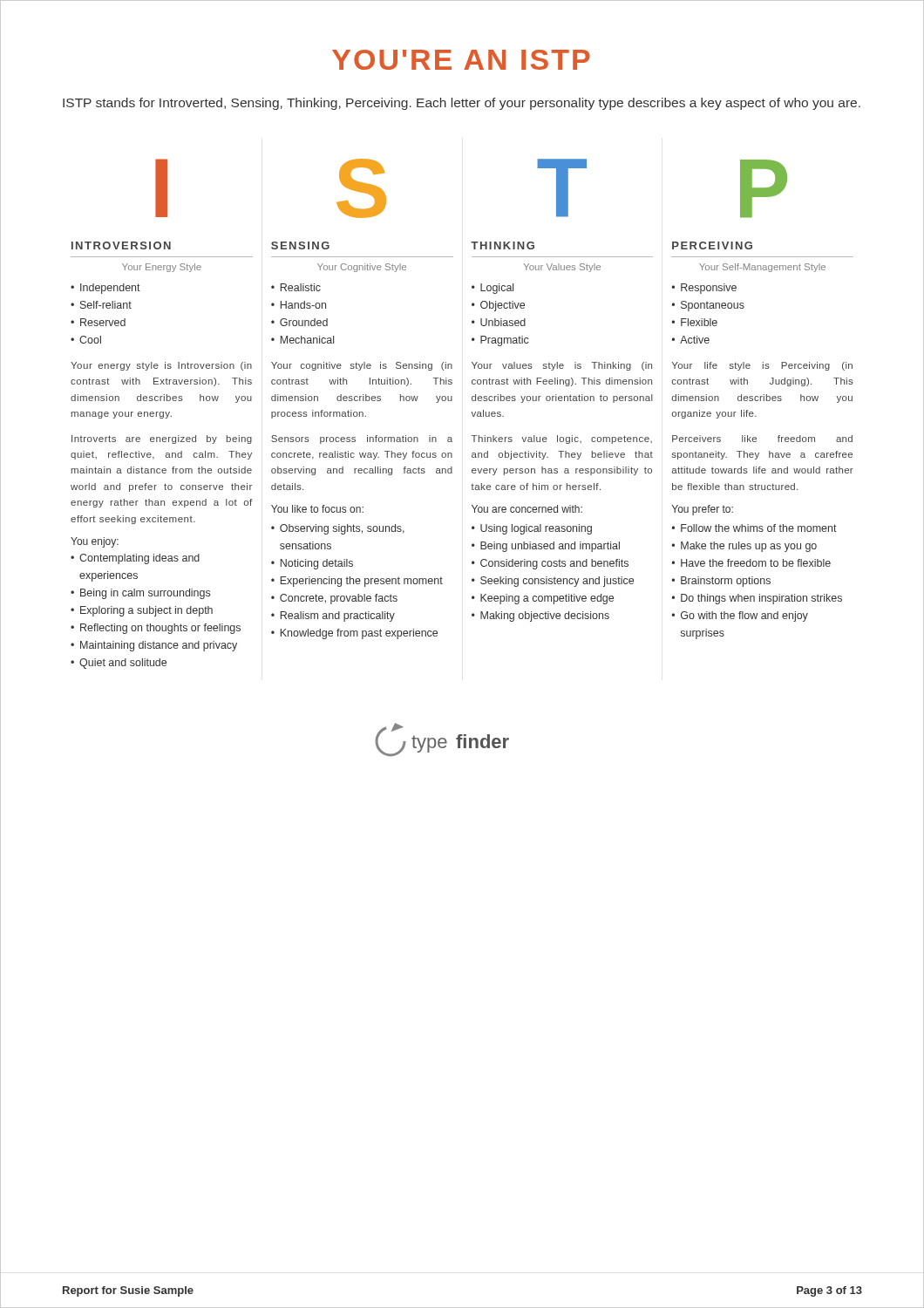Point to the passage starting "Your life style"
Viewport: 924px width, 1308px height.
(x=762, y=389)
